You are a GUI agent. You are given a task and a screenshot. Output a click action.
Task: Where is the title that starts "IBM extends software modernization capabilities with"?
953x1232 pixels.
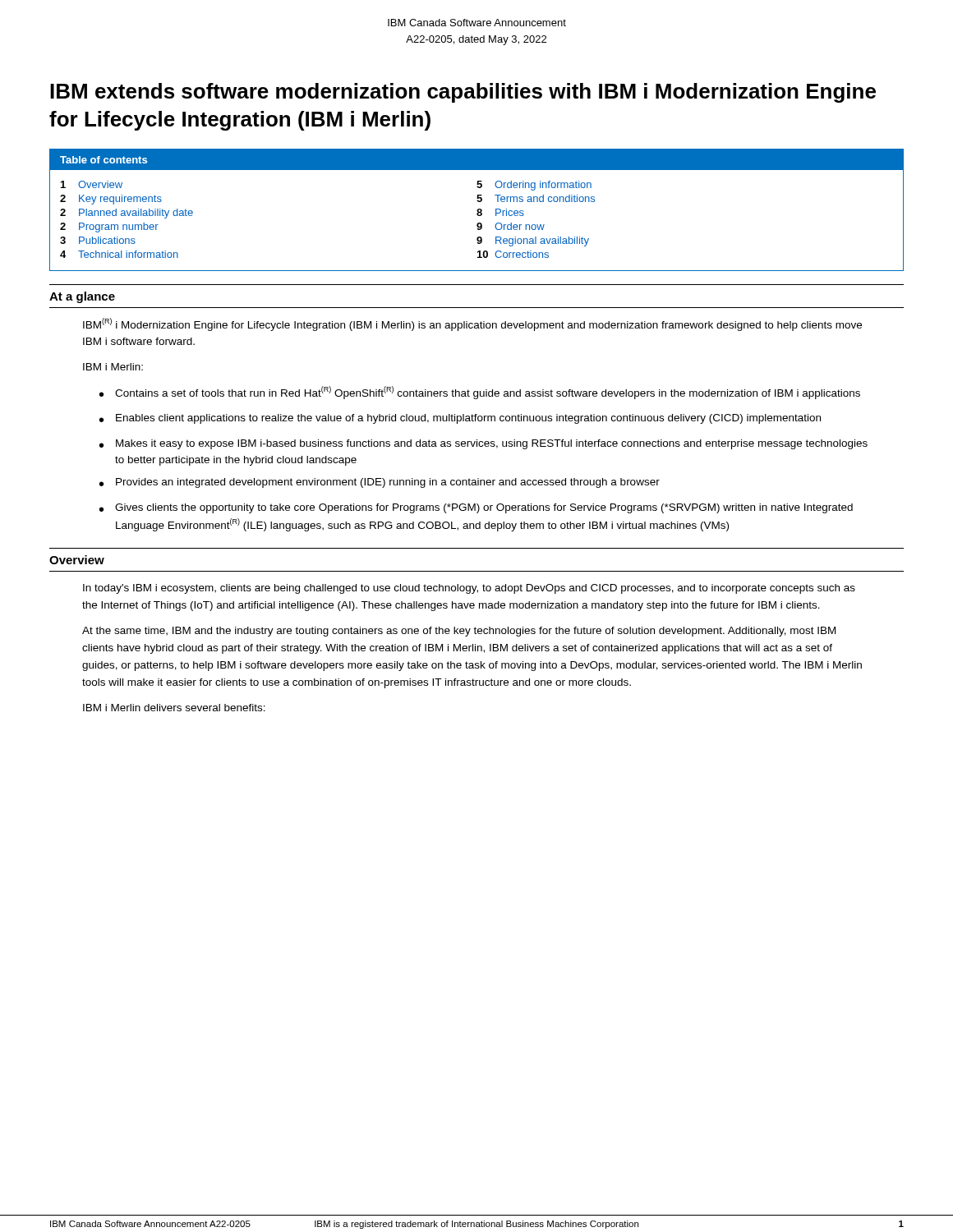(x=476, y=106)
